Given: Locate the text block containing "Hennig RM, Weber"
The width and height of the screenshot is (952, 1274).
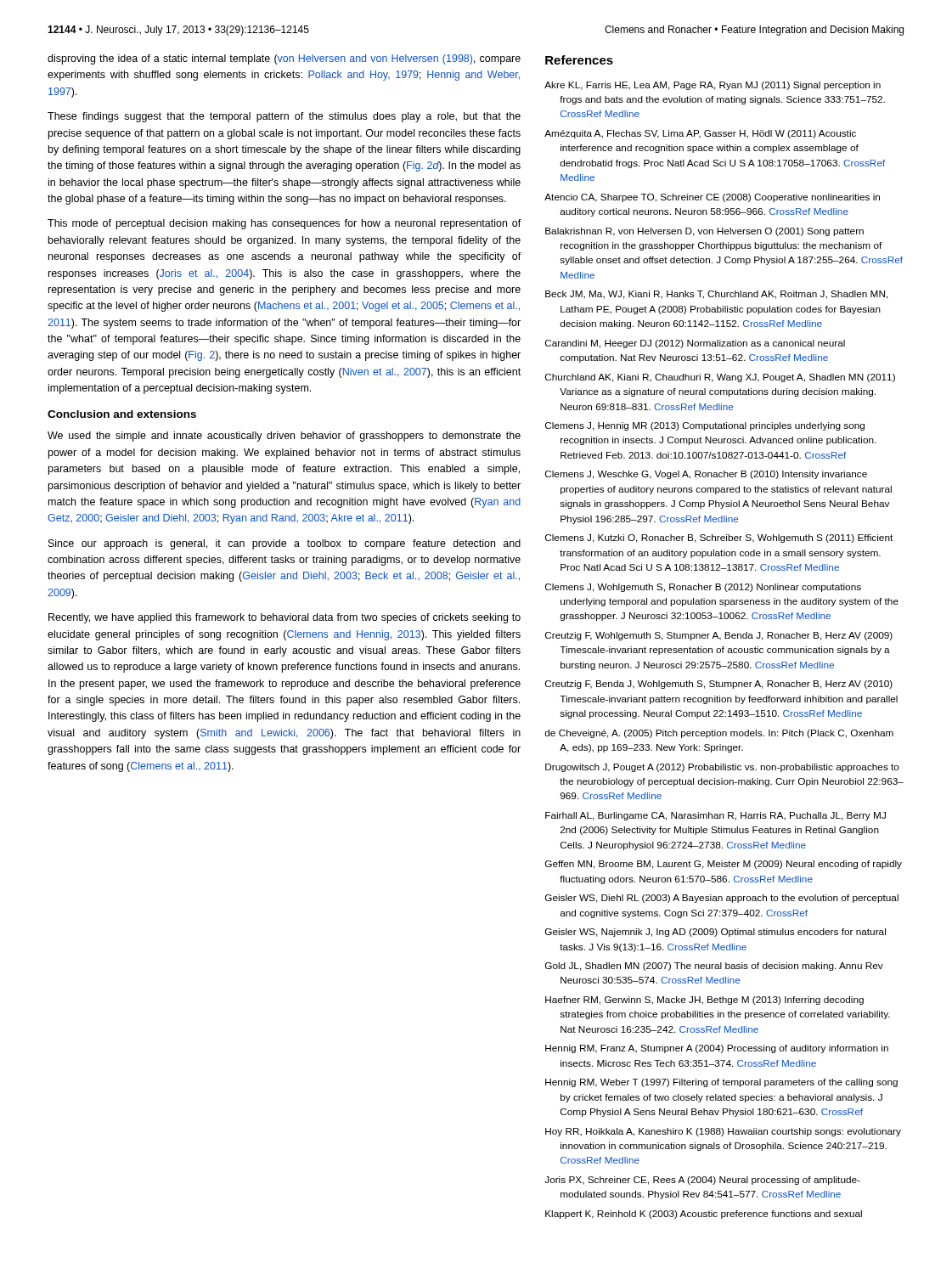Looking at the screenshot, I should (x=721, y=1097).
